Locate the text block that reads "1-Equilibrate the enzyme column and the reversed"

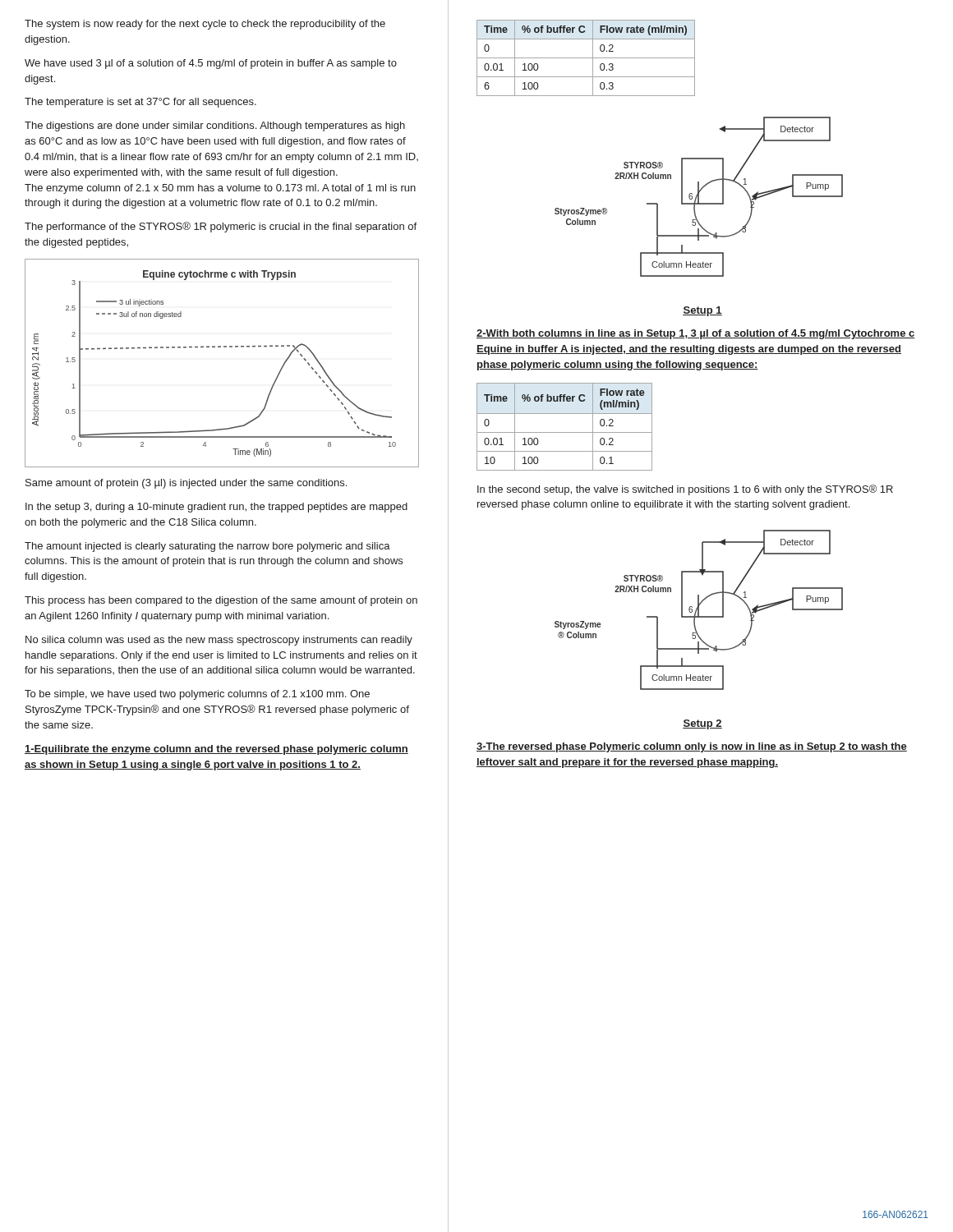(x=222, y=757)
